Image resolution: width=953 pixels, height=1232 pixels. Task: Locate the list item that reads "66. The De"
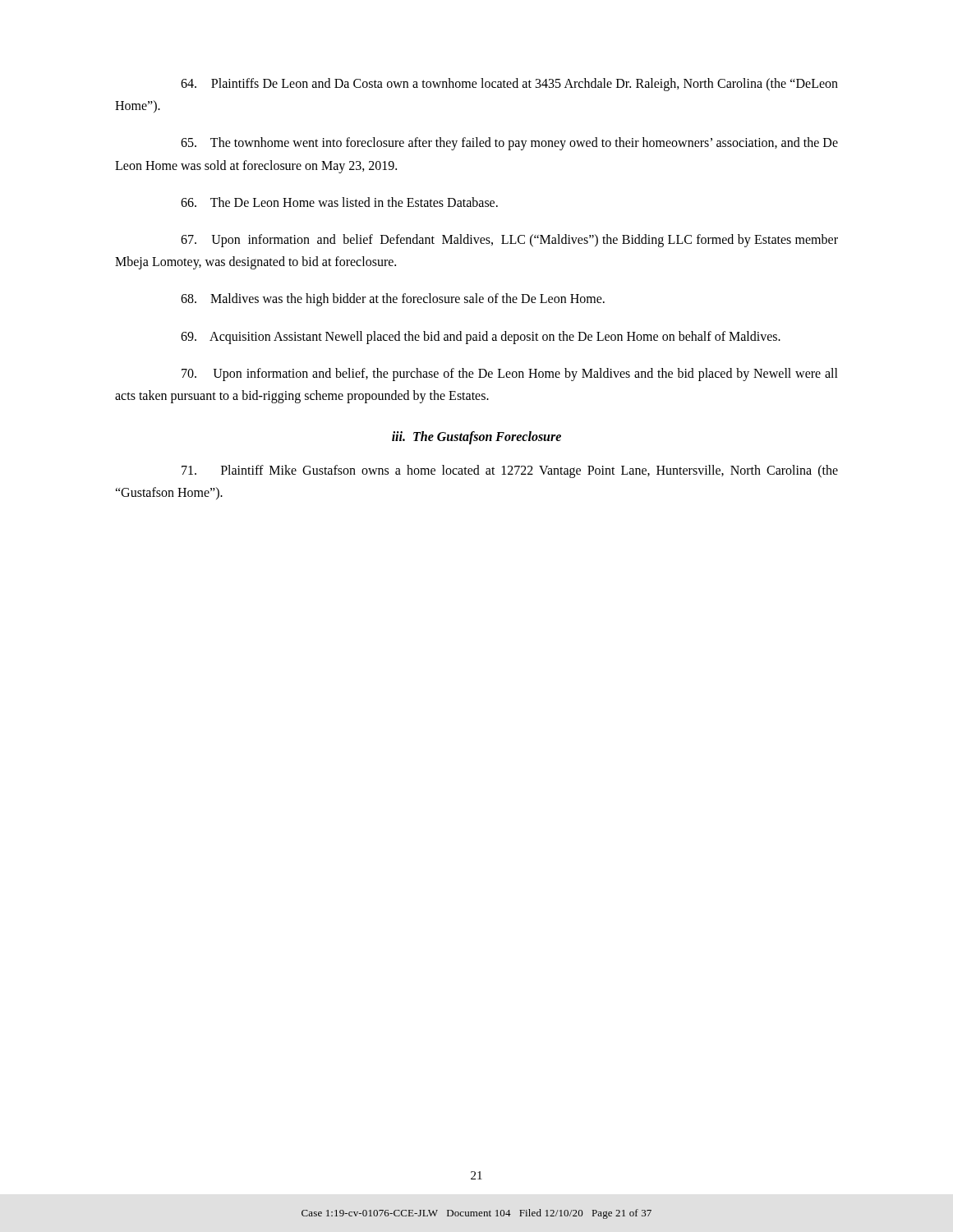(x=476, y=202)
